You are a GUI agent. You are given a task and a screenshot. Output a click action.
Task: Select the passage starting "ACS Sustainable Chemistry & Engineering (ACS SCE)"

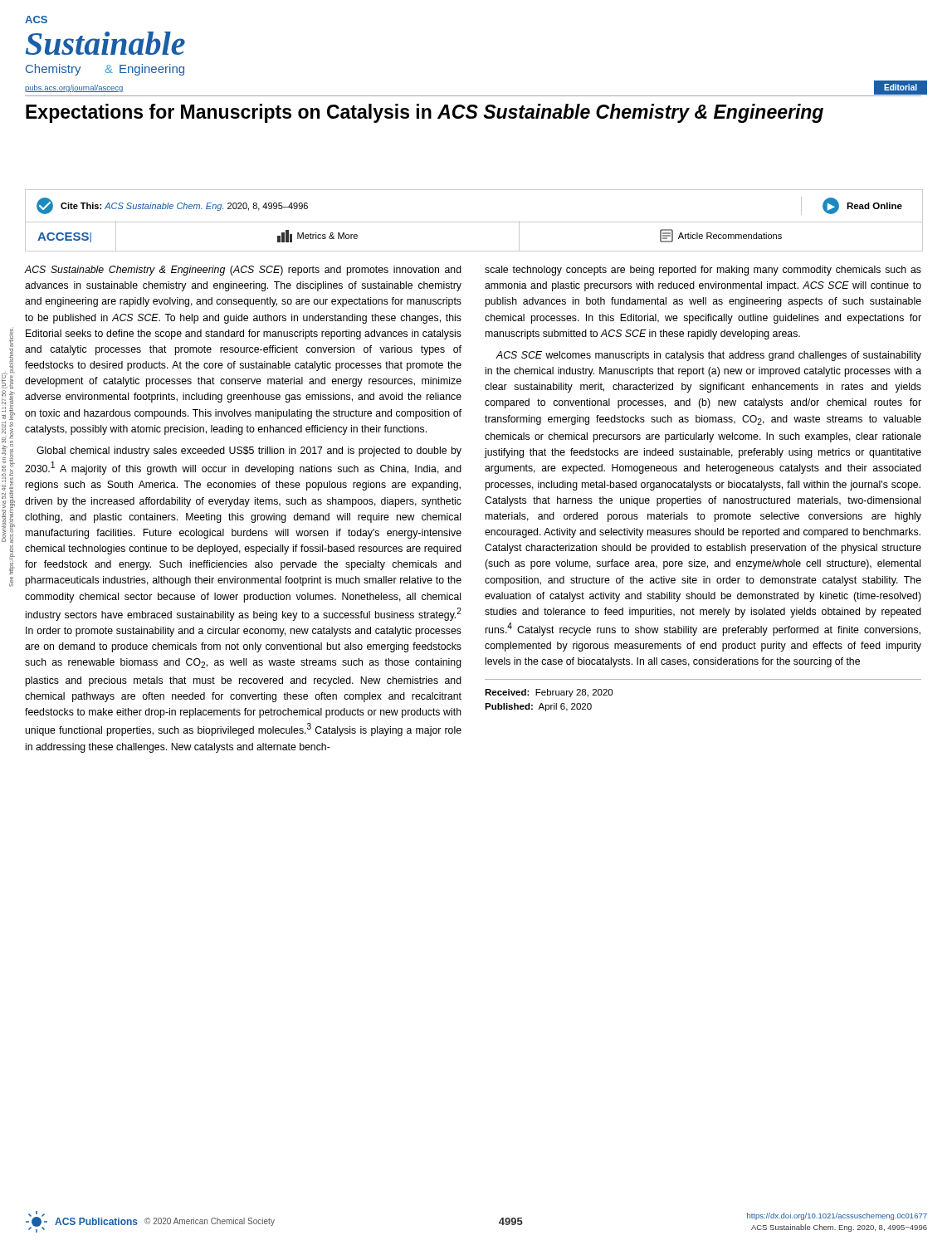tap(248, 271)
